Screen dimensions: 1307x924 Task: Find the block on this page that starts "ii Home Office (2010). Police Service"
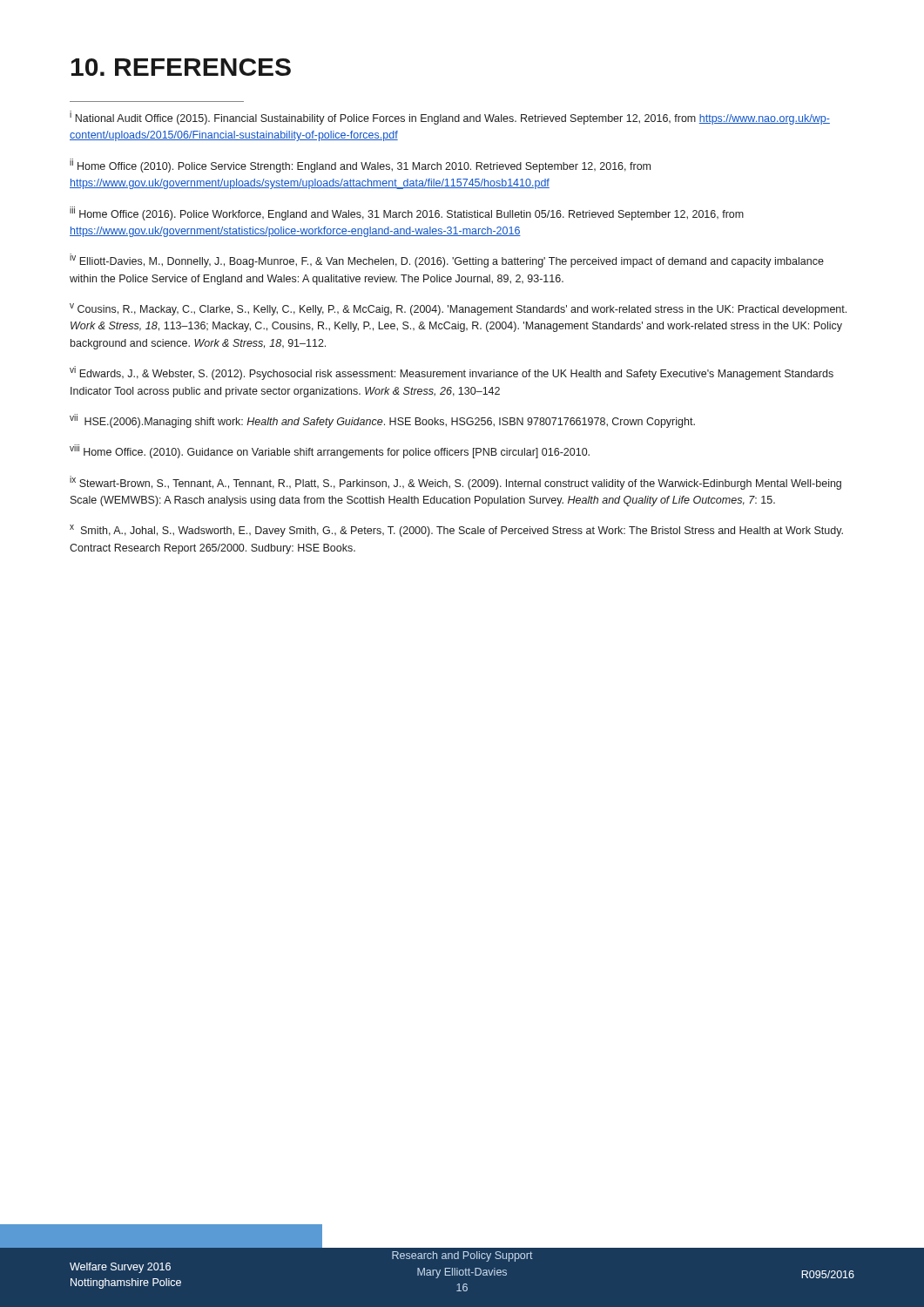coord(361,174)
